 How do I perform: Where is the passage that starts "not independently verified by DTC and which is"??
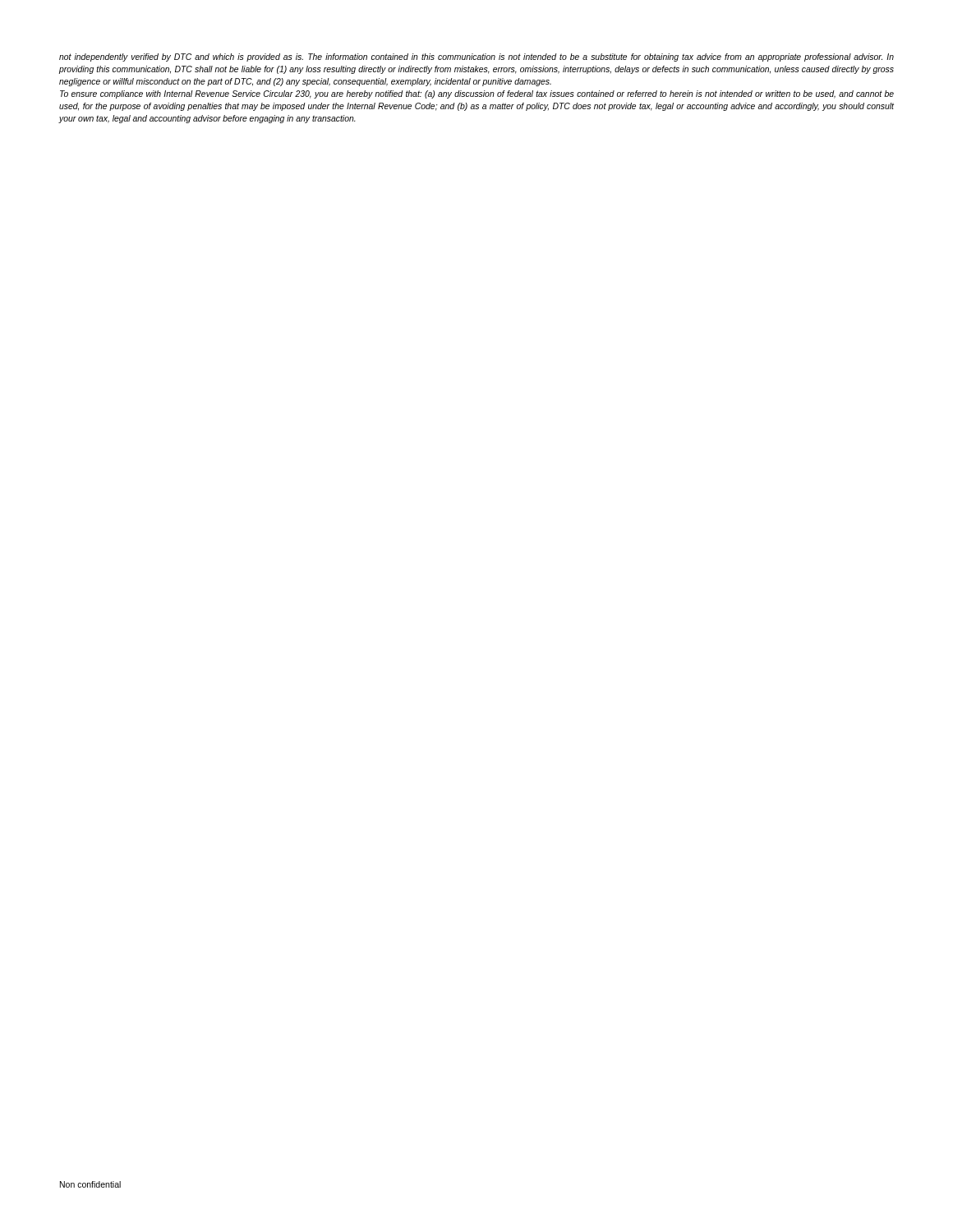[476, 88]
